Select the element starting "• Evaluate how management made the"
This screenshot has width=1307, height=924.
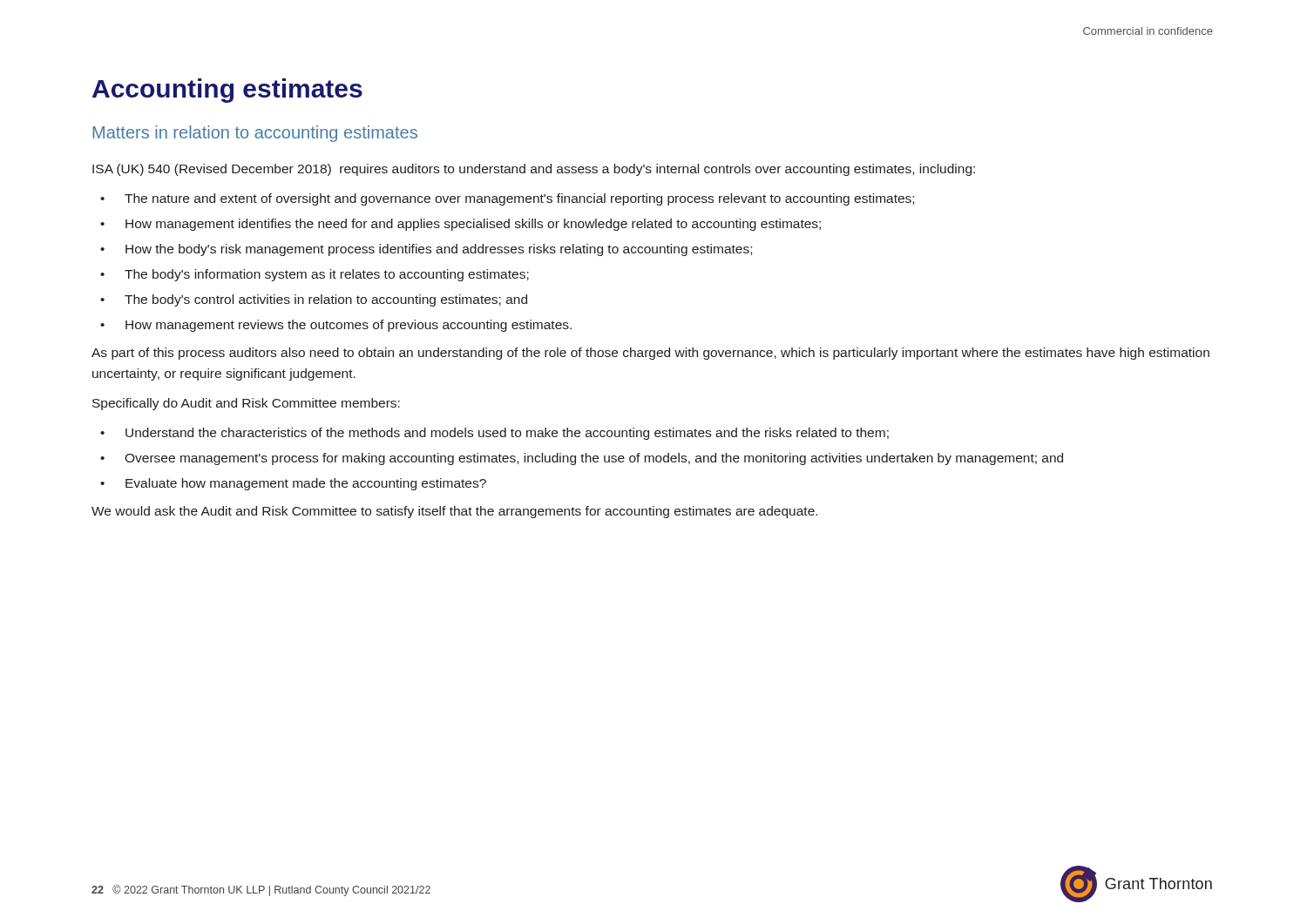(x=293, y=484)
